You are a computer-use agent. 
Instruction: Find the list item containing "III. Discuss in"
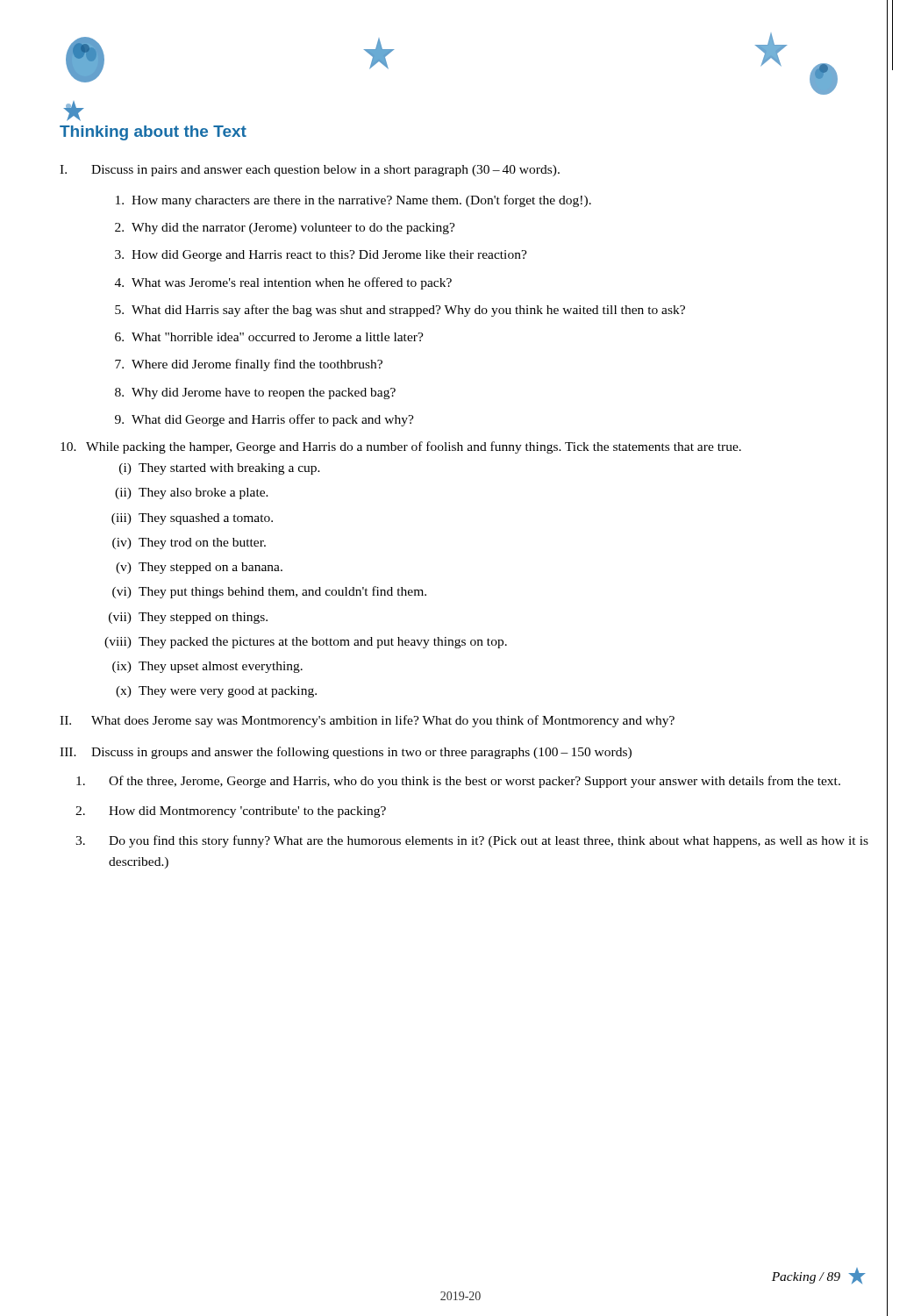[464, 753]
